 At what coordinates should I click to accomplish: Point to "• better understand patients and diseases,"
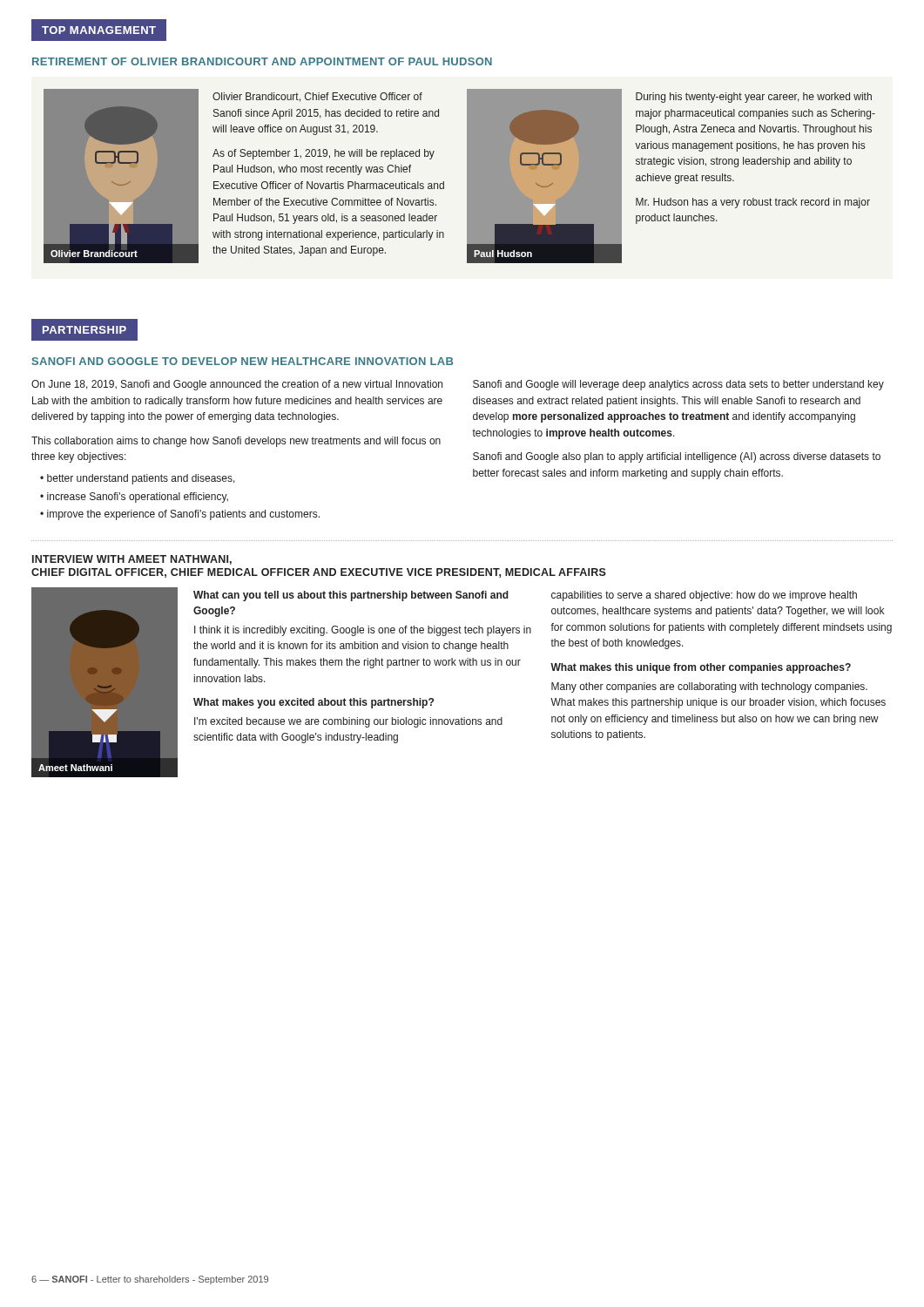[138, 478]
